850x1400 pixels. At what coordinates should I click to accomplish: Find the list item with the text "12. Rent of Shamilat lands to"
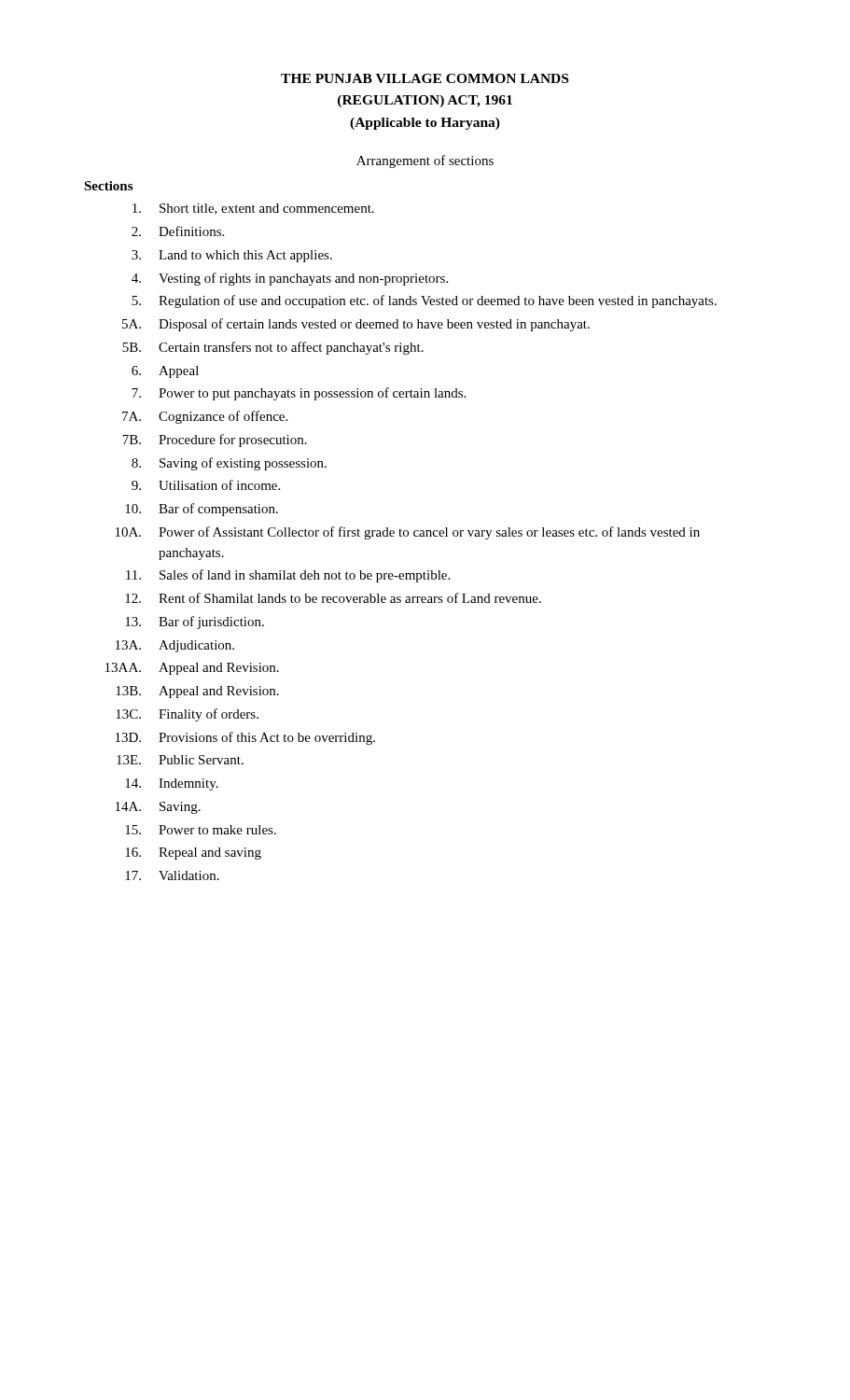(425, 599)
